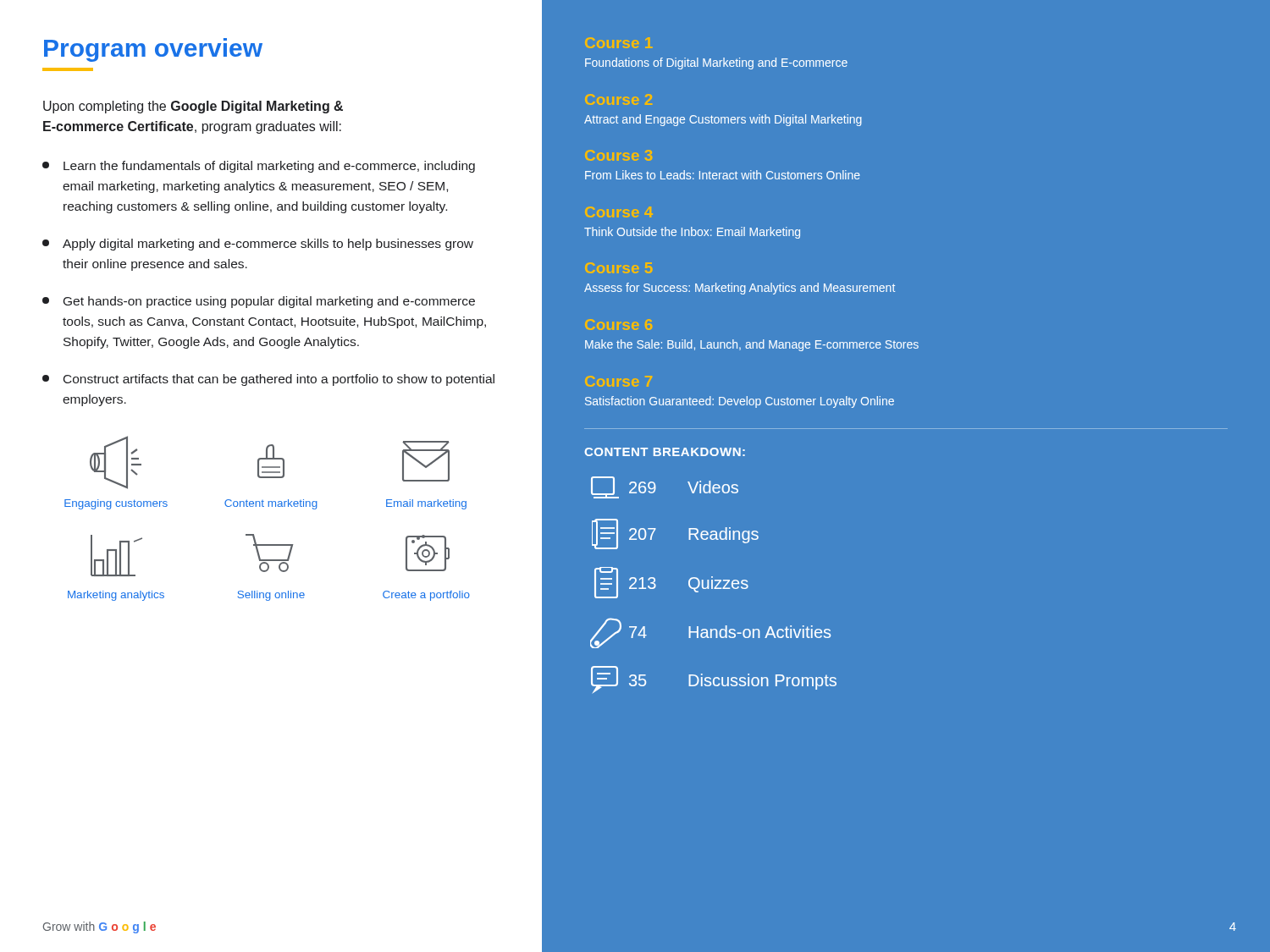This screenshot has width=1270, height=952.
Task: Click on the block starting "Hands-on Activities"
Action: point(759,632)
